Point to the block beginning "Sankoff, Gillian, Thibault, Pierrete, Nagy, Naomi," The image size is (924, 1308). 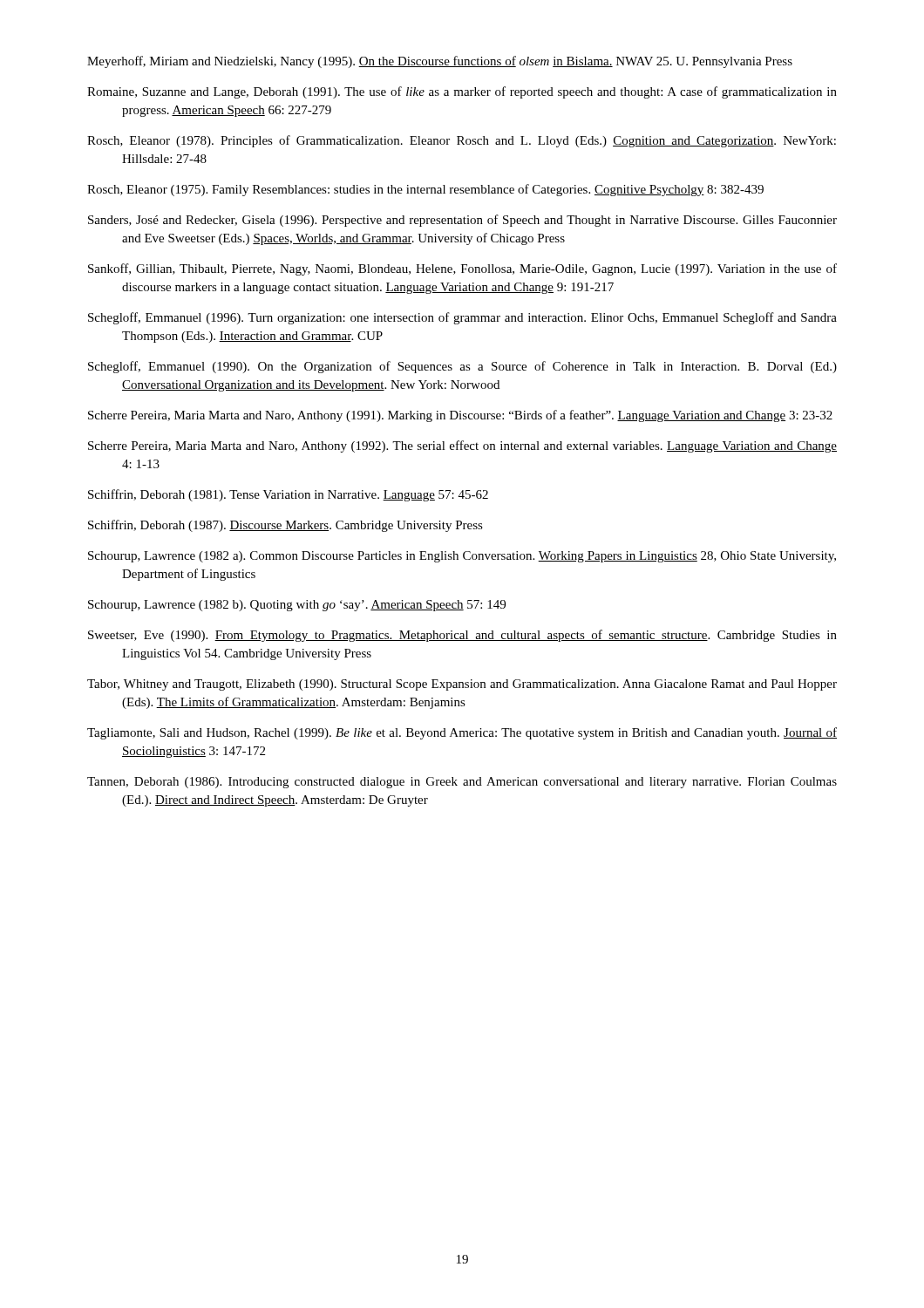[x=462, y=278]
